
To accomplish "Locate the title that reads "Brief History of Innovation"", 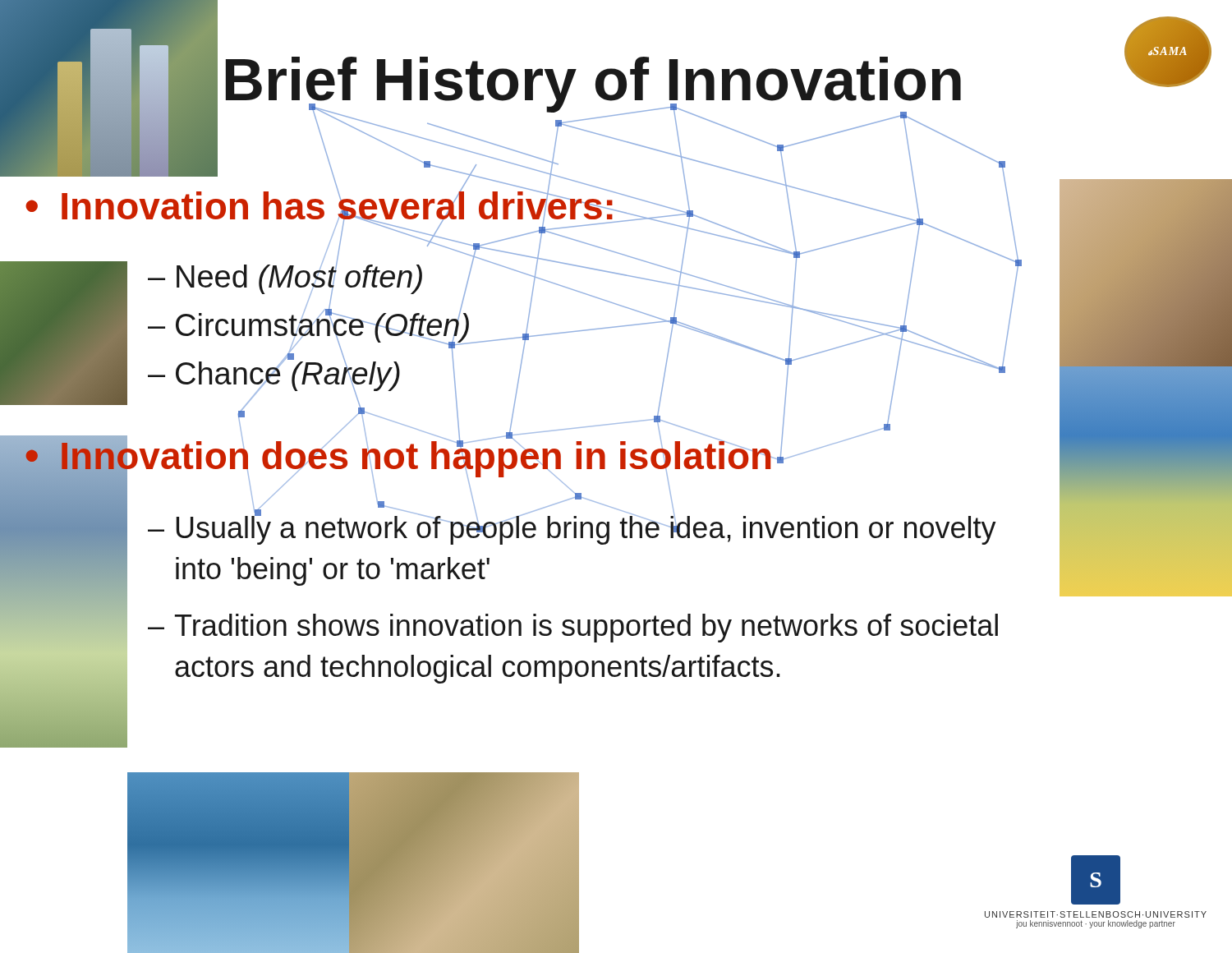I will (593, 80).
